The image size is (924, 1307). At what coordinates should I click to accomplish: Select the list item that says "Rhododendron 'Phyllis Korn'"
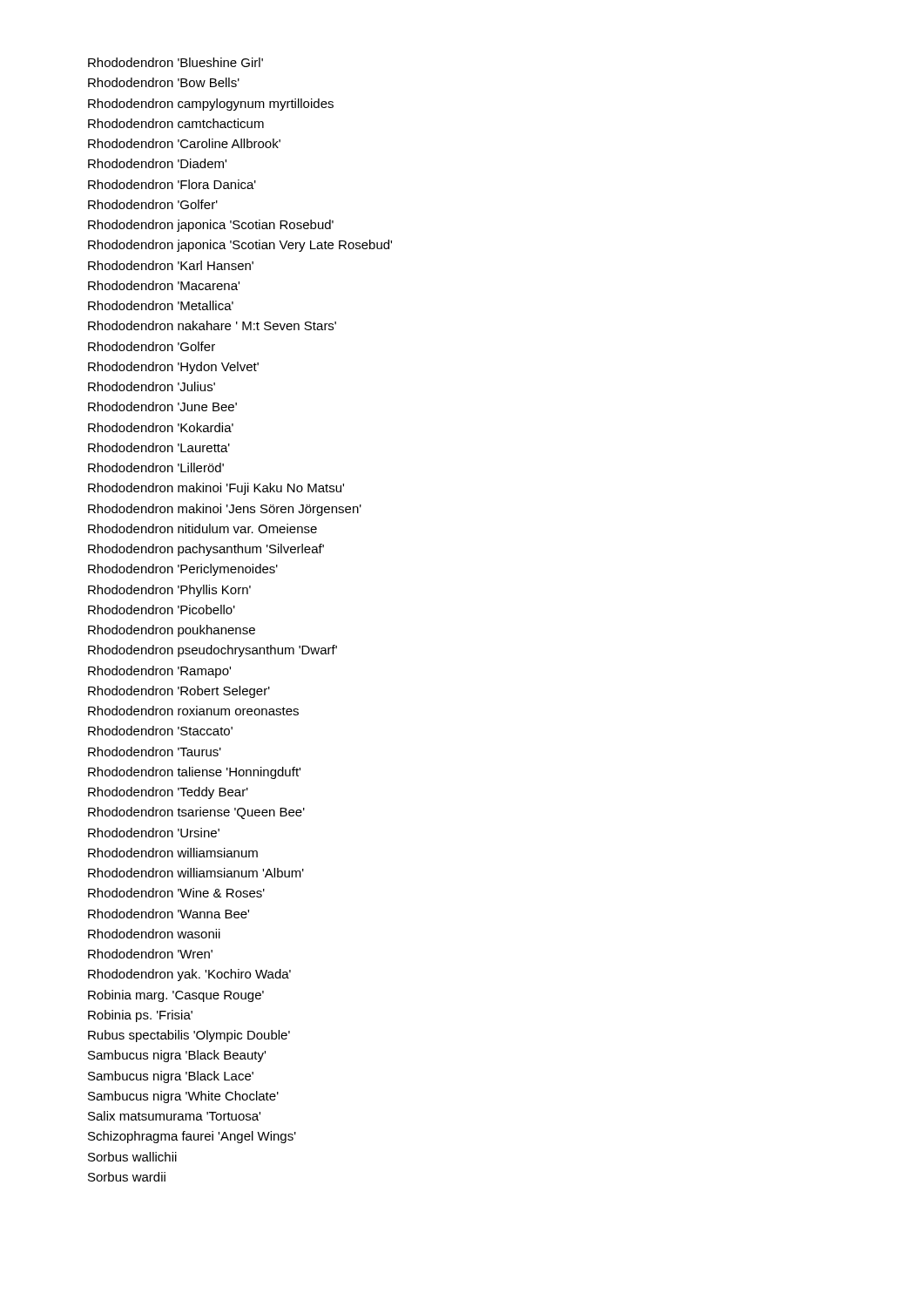point(169,591)
